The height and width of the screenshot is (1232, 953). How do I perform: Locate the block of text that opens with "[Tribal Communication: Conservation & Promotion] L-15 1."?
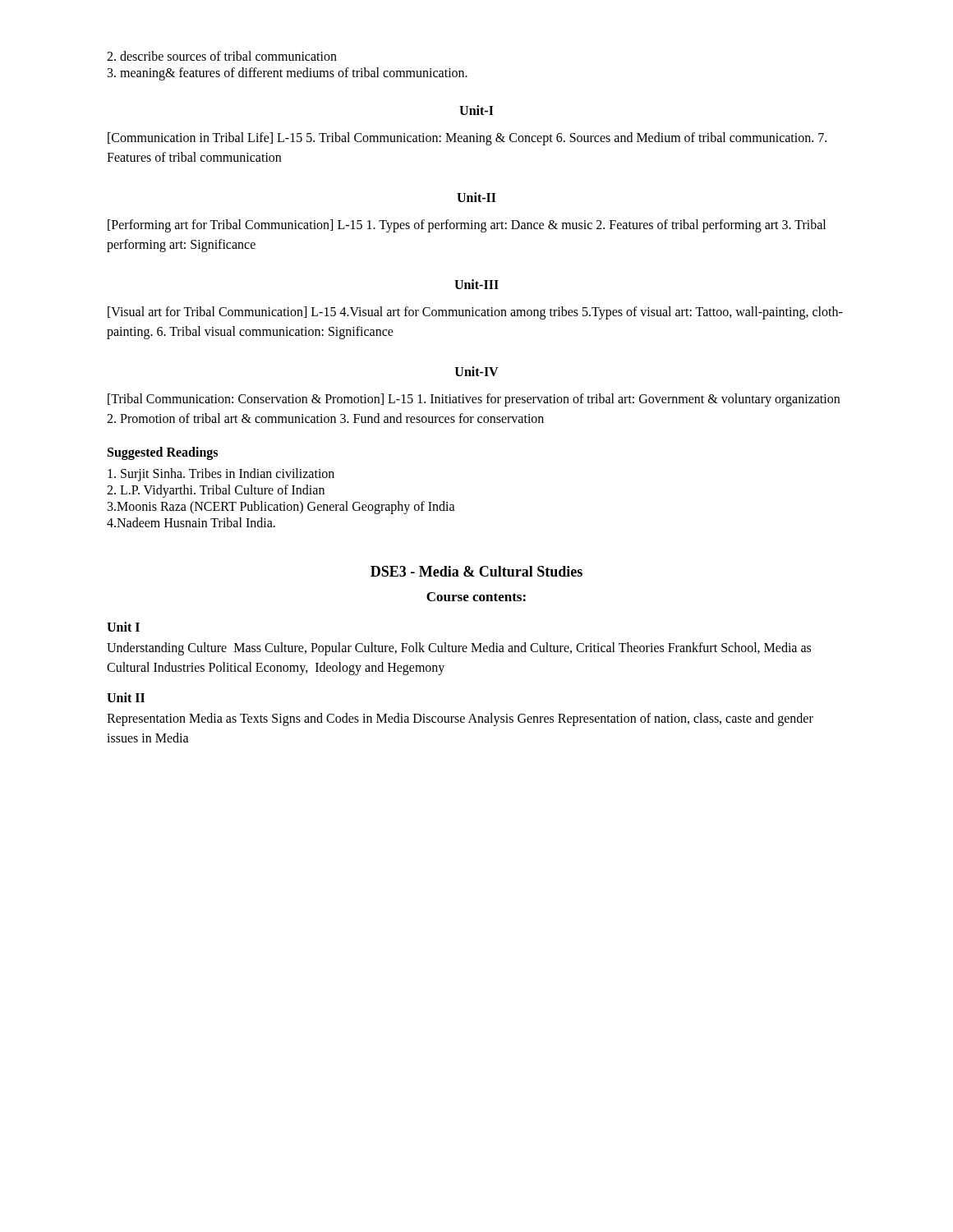coord(474,409)
